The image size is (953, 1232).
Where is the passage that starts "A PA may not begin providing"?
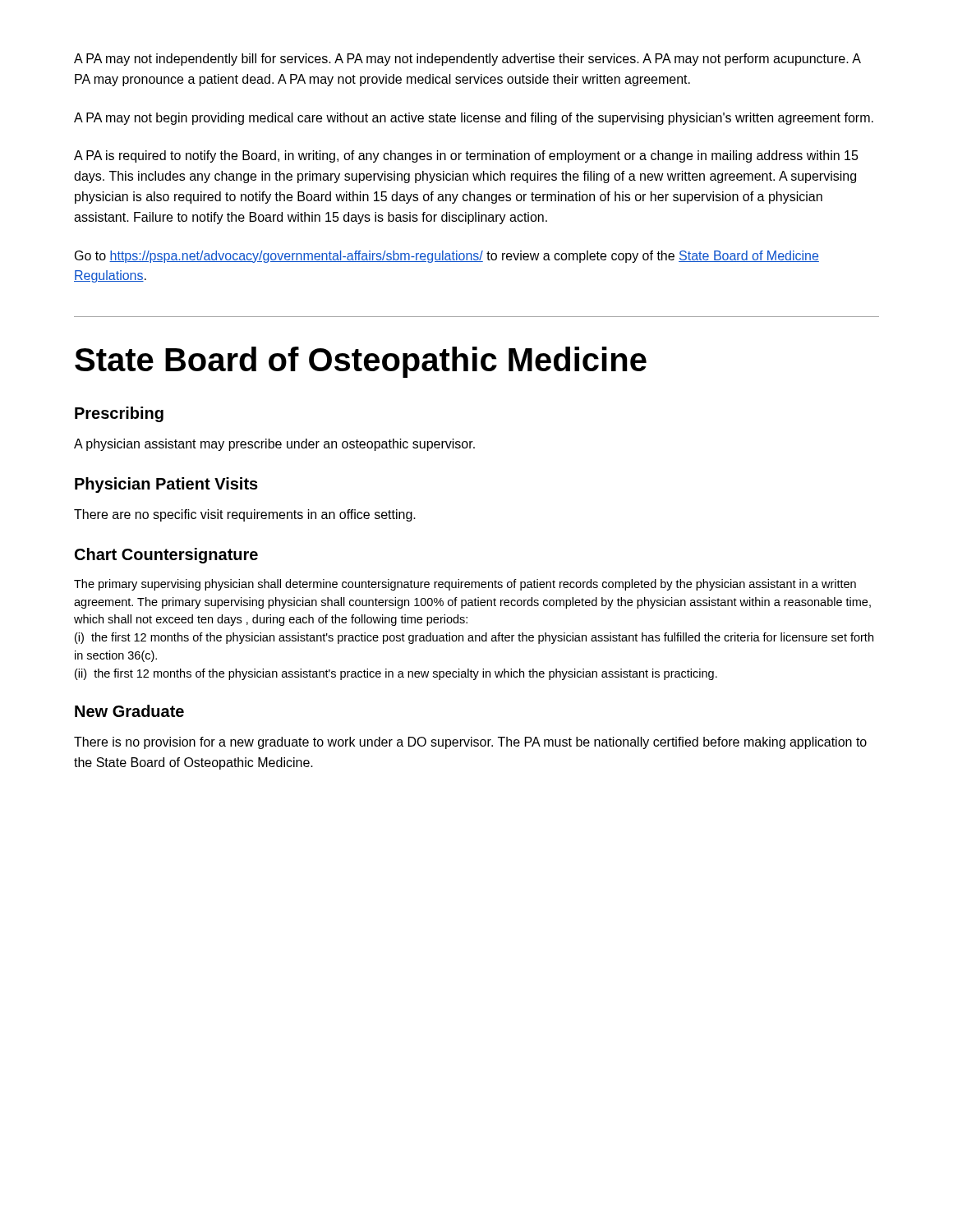[474, 118]
